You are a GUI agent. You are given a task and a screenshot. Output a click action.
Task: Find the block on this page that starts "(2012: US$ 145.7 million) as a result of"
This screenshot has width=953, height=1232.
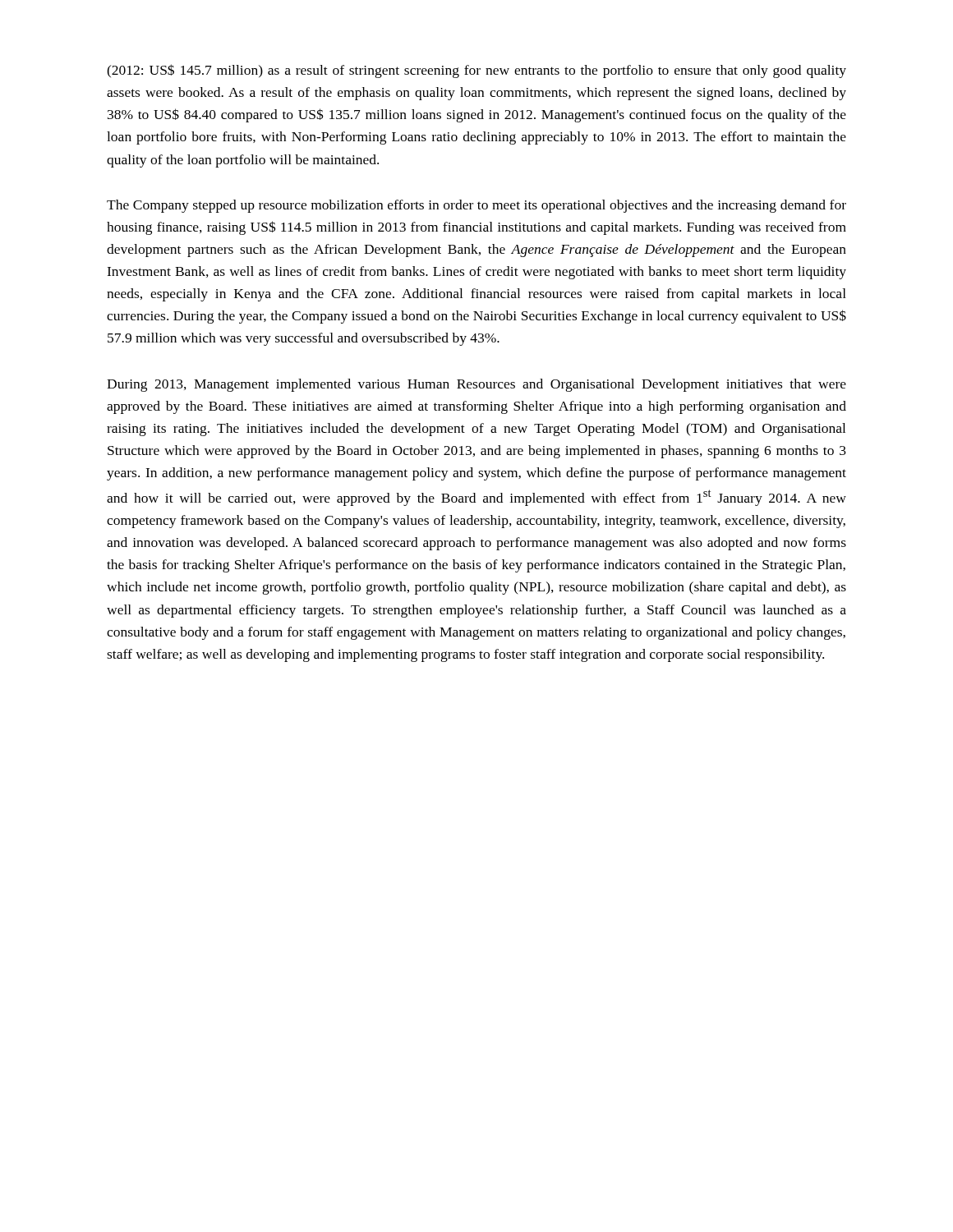pyautogui.click(x=476, y=114)
